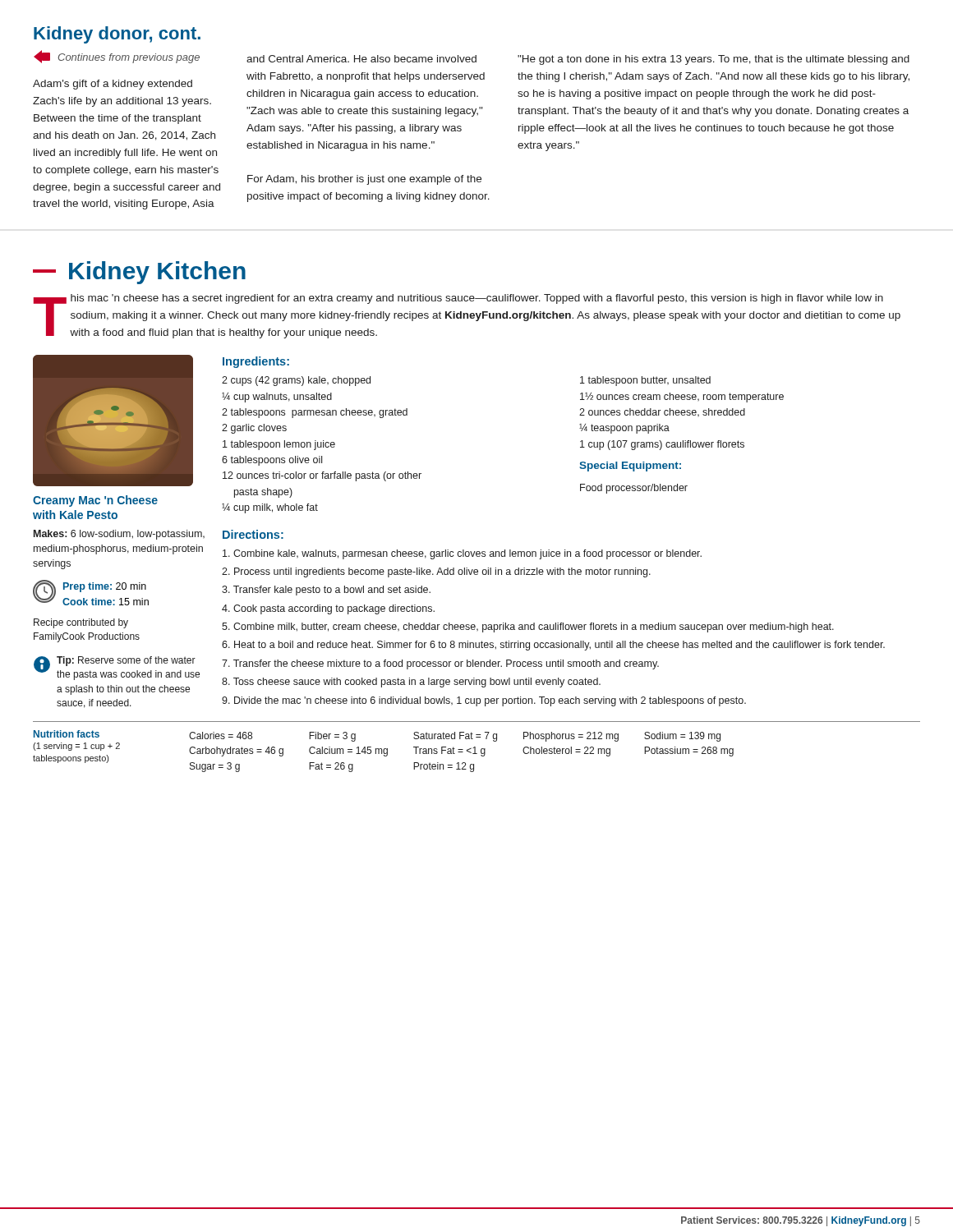This screenshot has width=953, height=1232.
Task: Find the text containing "Continues from previous page"
Action: point(129,57)
